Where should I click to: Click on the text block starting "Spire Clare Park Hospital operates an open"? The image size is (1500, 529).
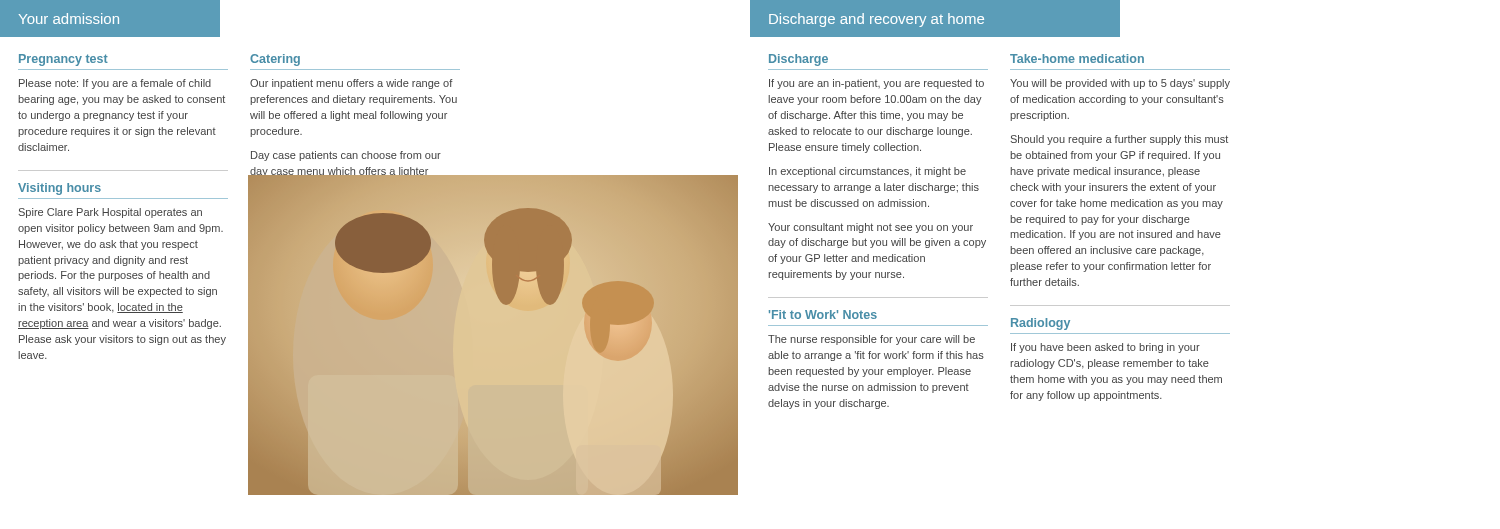click(123, 284)
